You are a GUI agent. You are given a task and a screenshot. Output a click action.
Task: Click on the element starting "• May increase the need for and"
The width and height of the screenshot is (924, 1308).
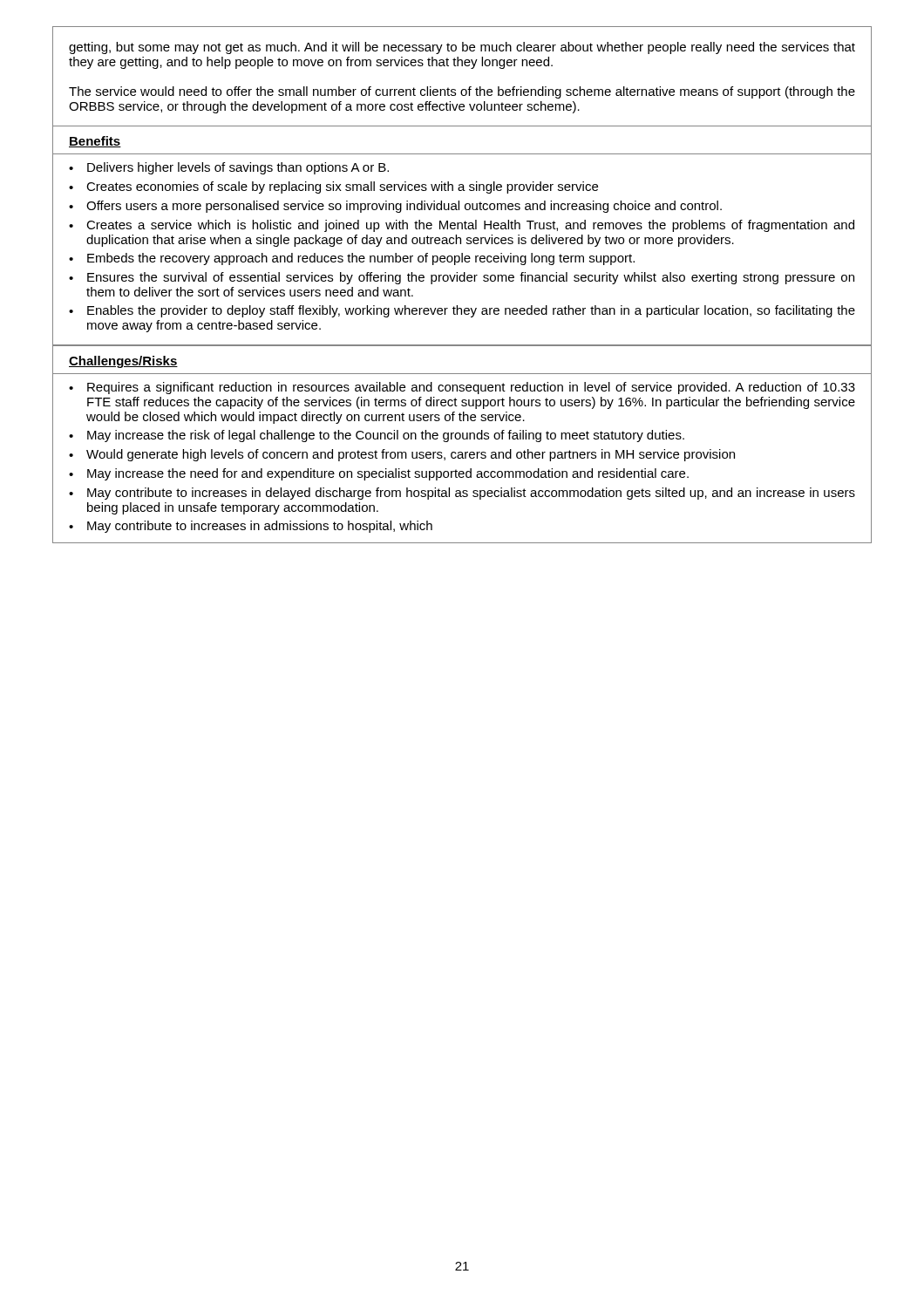point(462,473)
